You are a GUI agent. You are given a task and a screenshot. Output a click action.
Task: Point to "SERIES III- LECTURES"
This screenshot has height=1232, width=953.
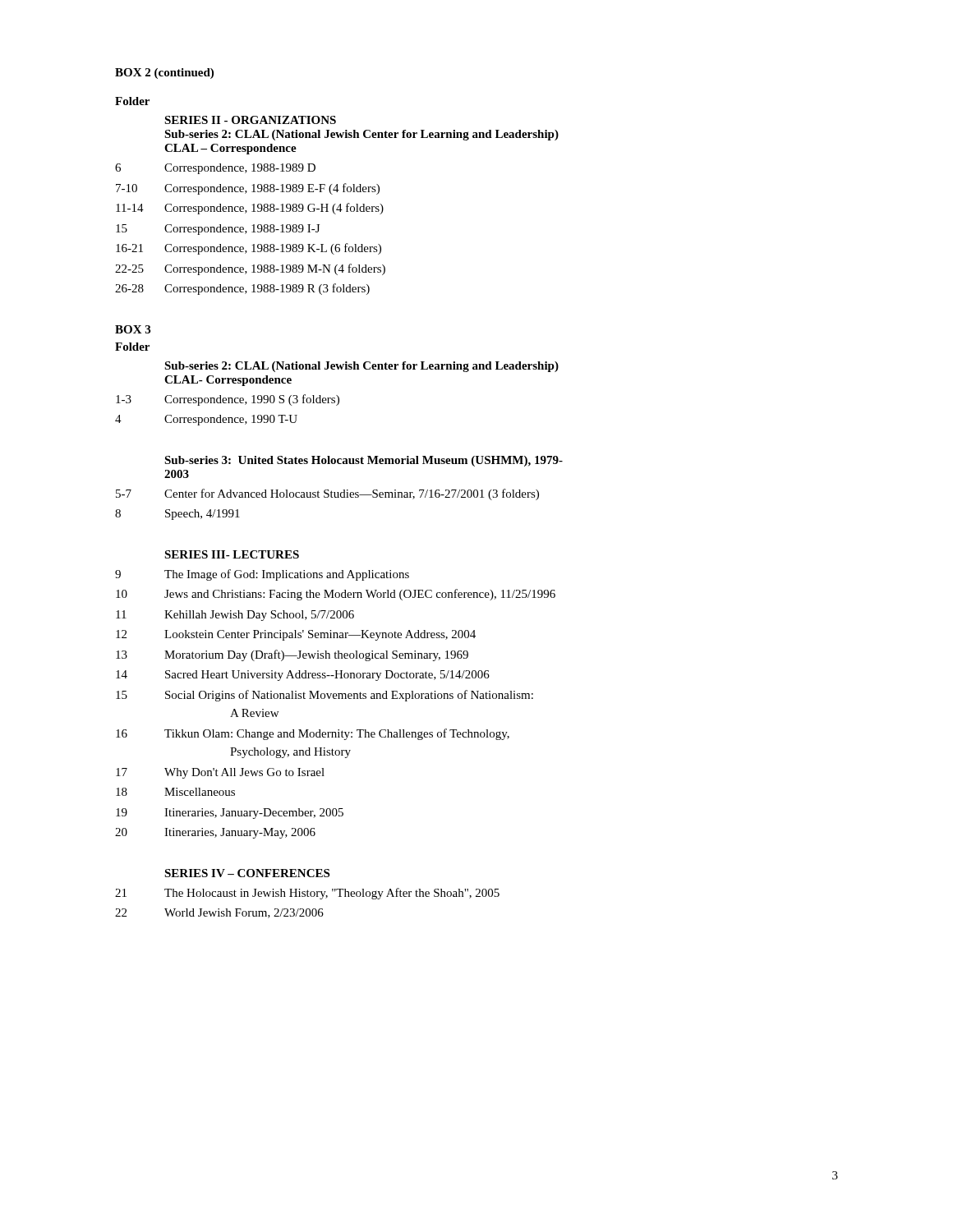tap(232, 554)
